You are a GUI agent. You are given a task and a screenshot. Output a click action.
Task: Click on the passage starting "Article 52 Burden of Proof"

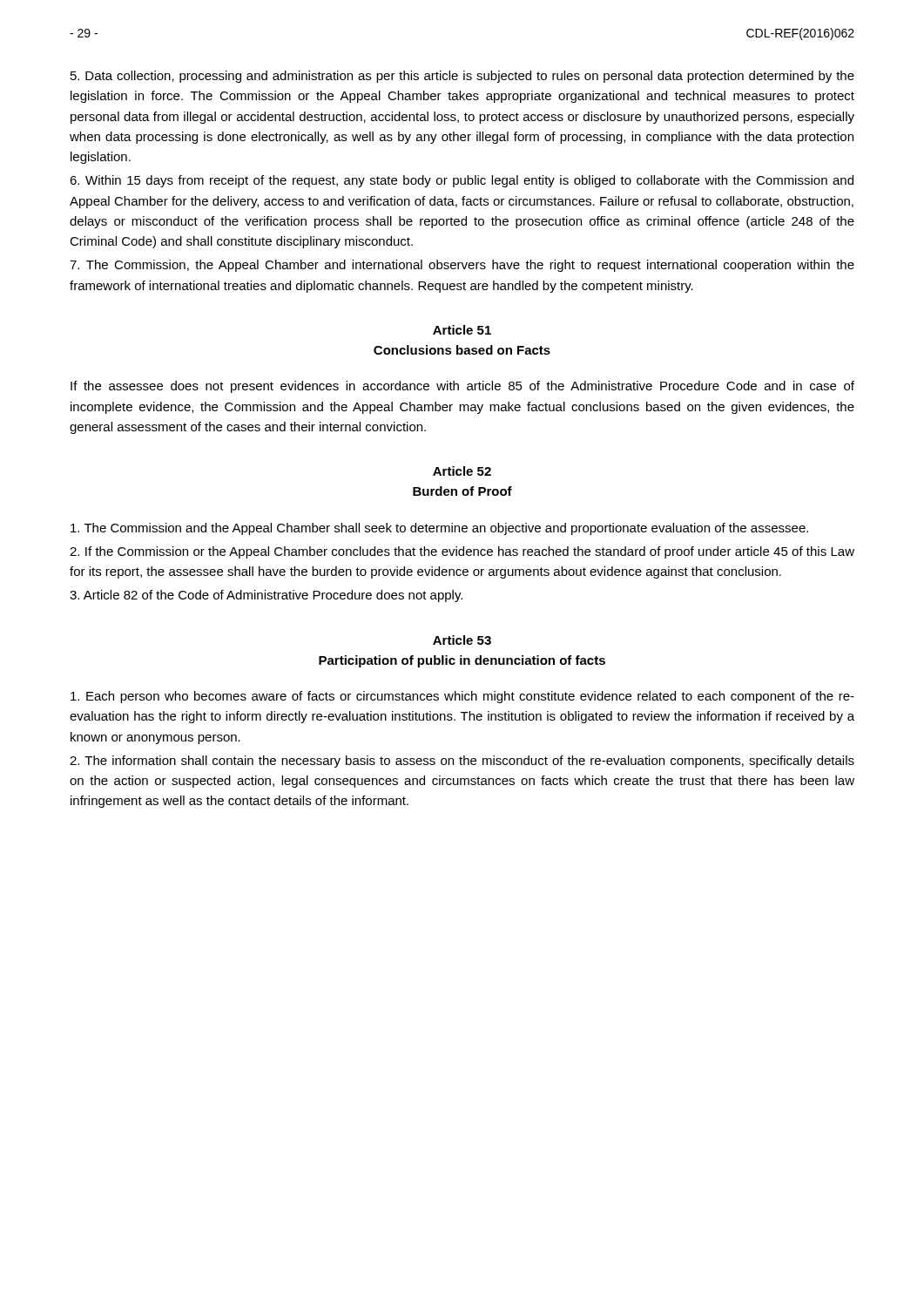[462, 481]
